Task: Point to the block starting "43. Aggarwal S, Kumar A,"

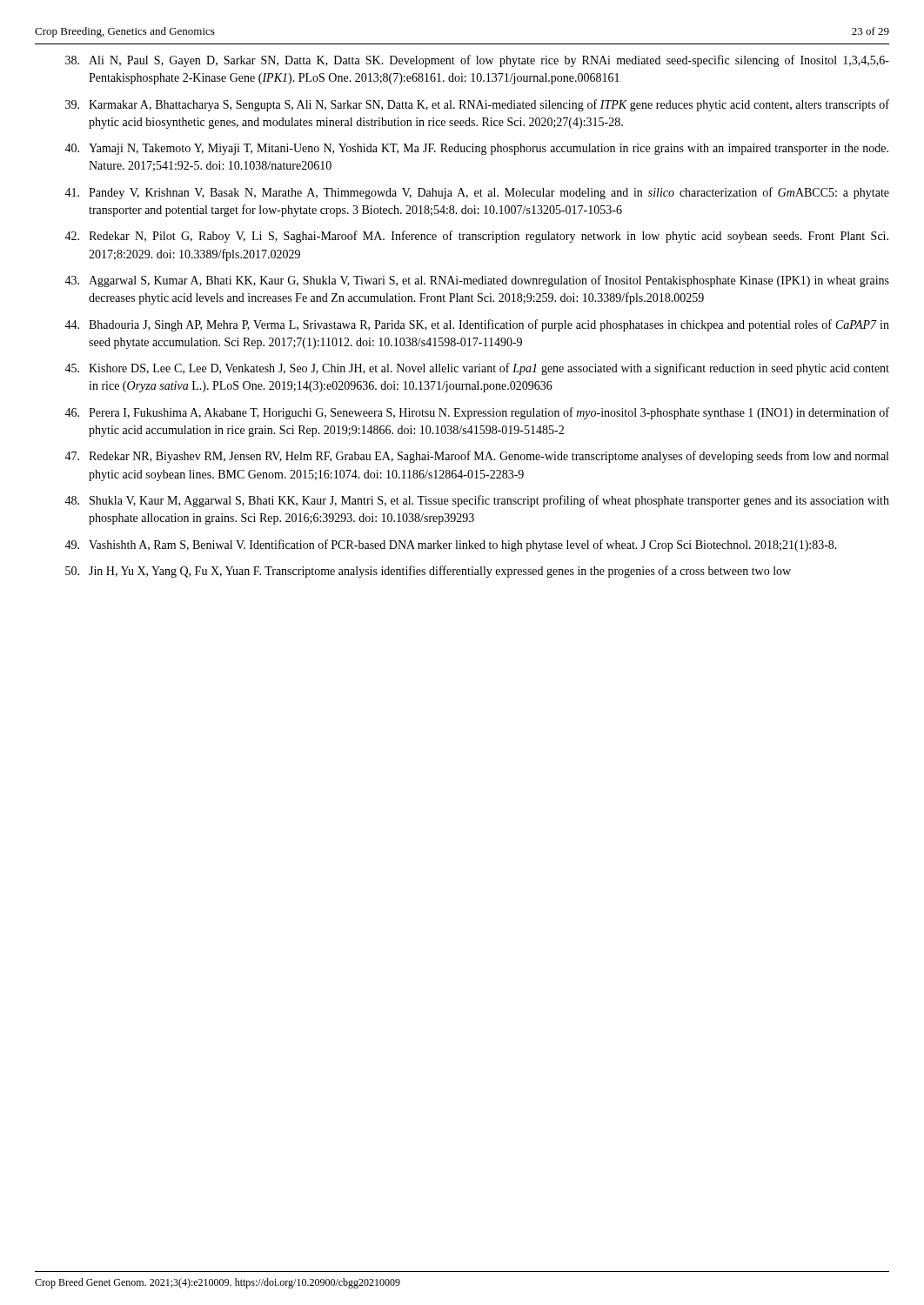Action: pos(462,290)
